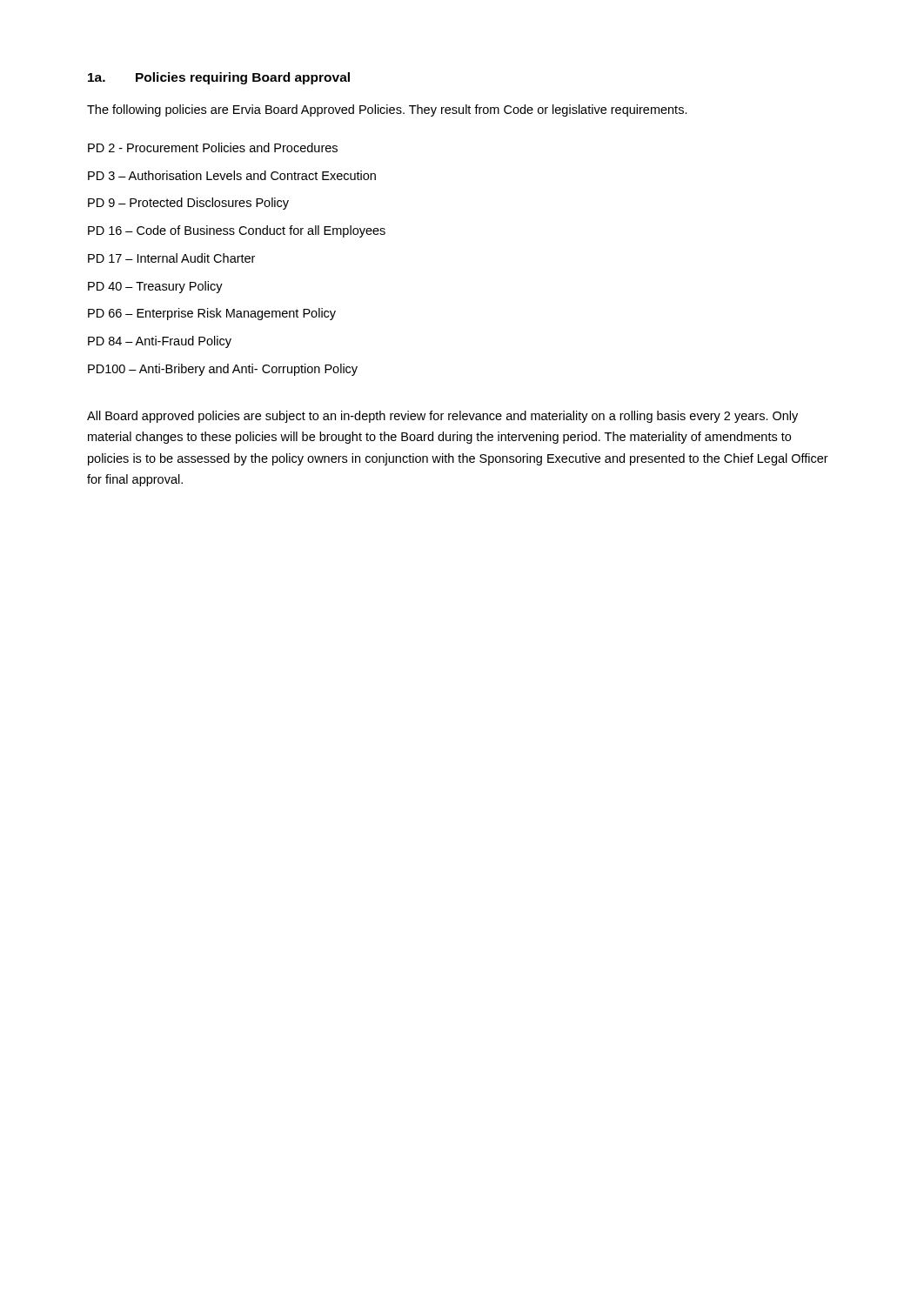The image size is (924, 1305).
Task: Click on the list item that says "PD 3 – Authorisation Levels and Contract"
Action: pos(232,175)
